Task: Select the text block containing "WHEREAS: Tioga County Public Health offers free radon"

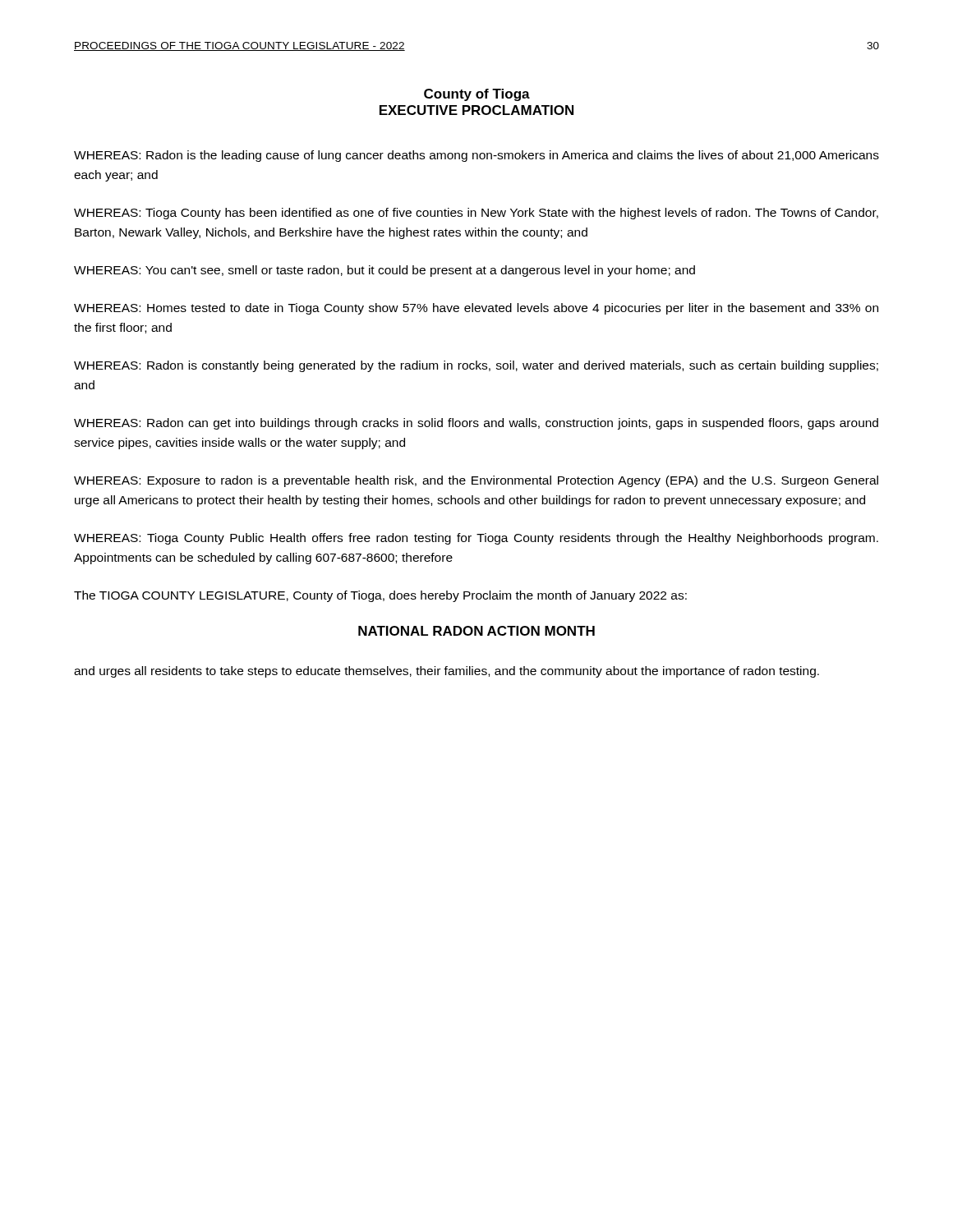Action: pos(476,548)
